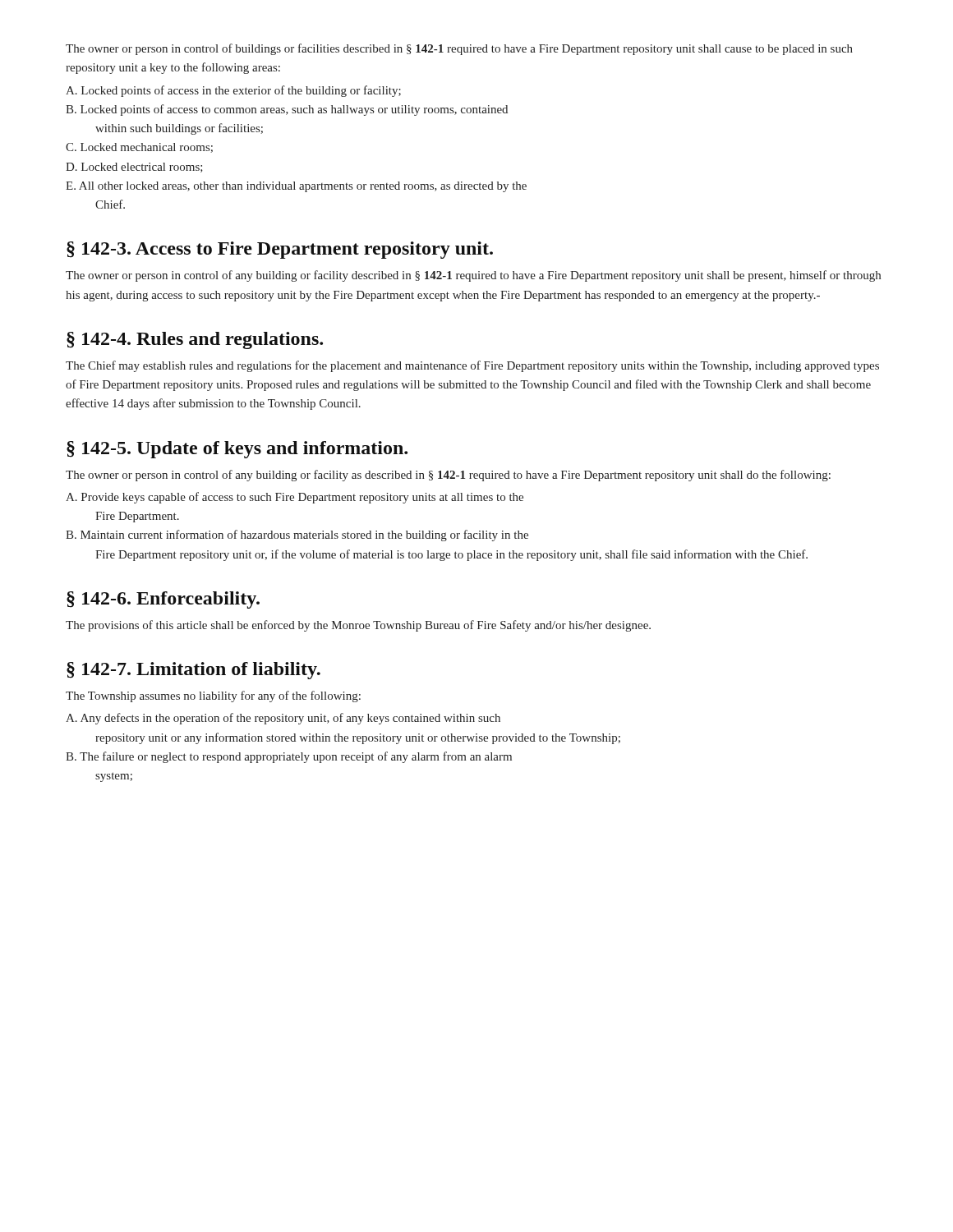The image size is (953, 1232).
Task: Where is the section header that starts "§ 142-3. Access to Fire"?
Action: [280, 248]
